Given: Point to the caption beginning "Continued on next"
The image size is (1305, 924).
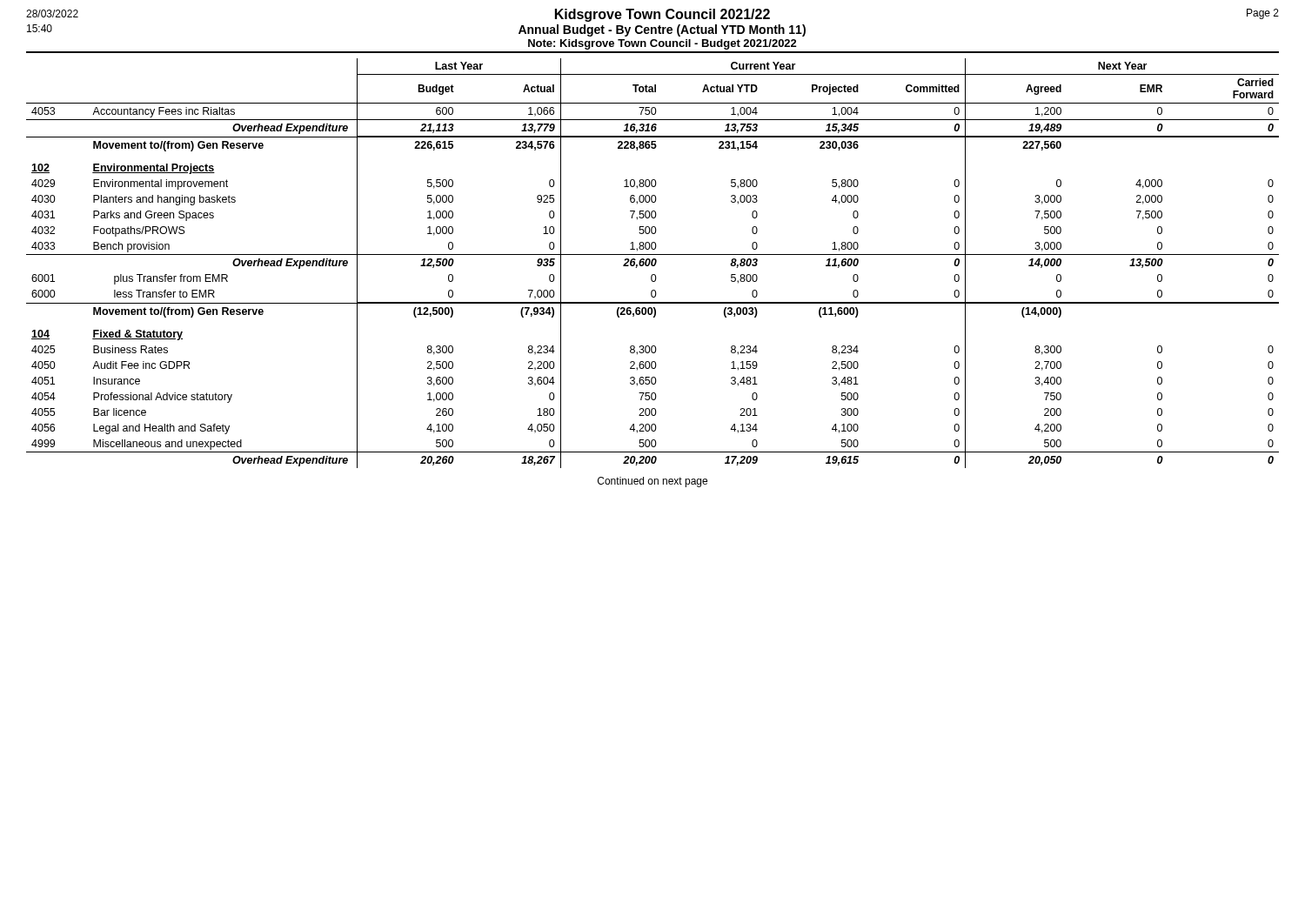Looking at the screenshot, I should click(x=652, y=481).
